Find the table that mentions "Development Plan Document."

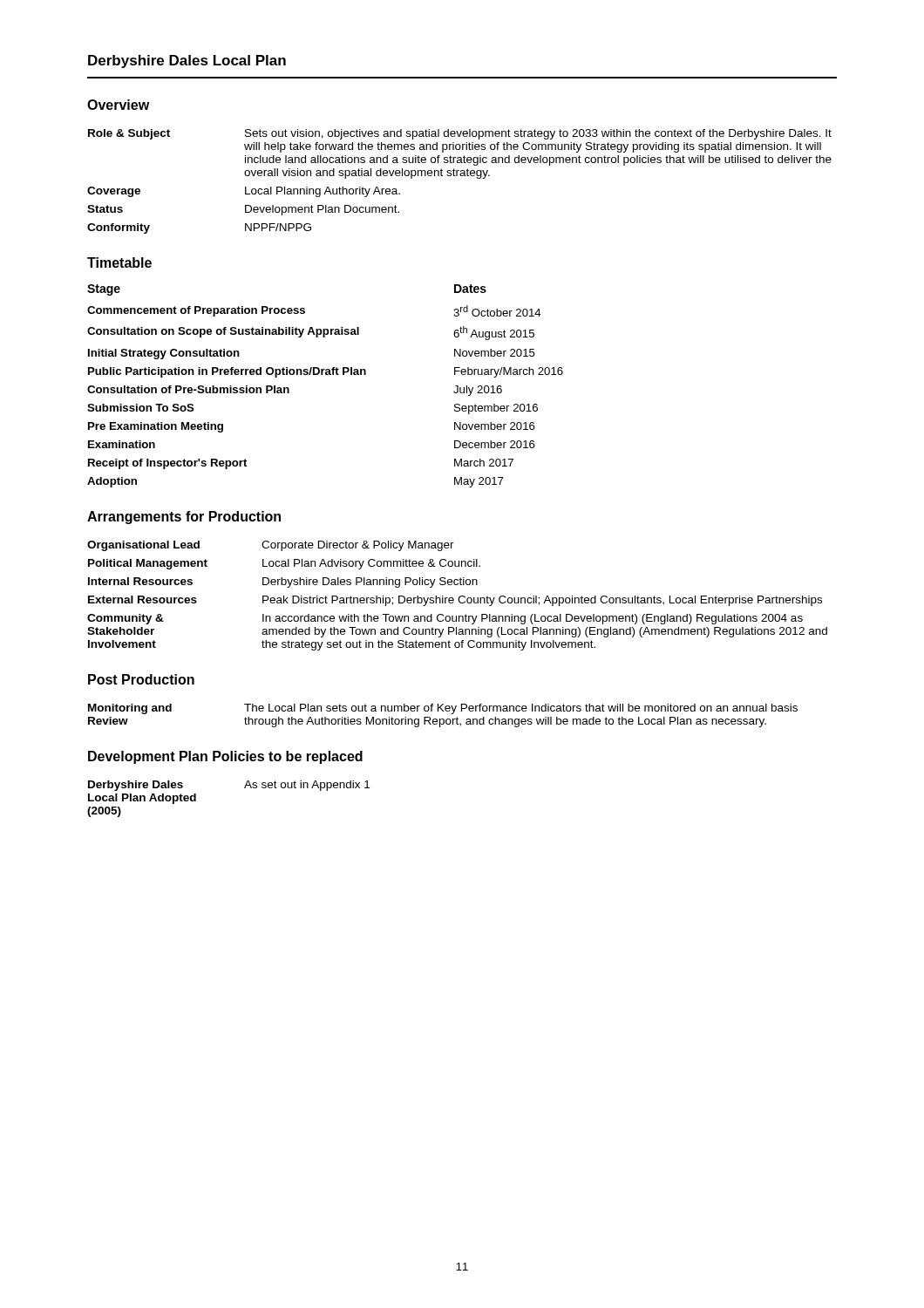[462, 180]
